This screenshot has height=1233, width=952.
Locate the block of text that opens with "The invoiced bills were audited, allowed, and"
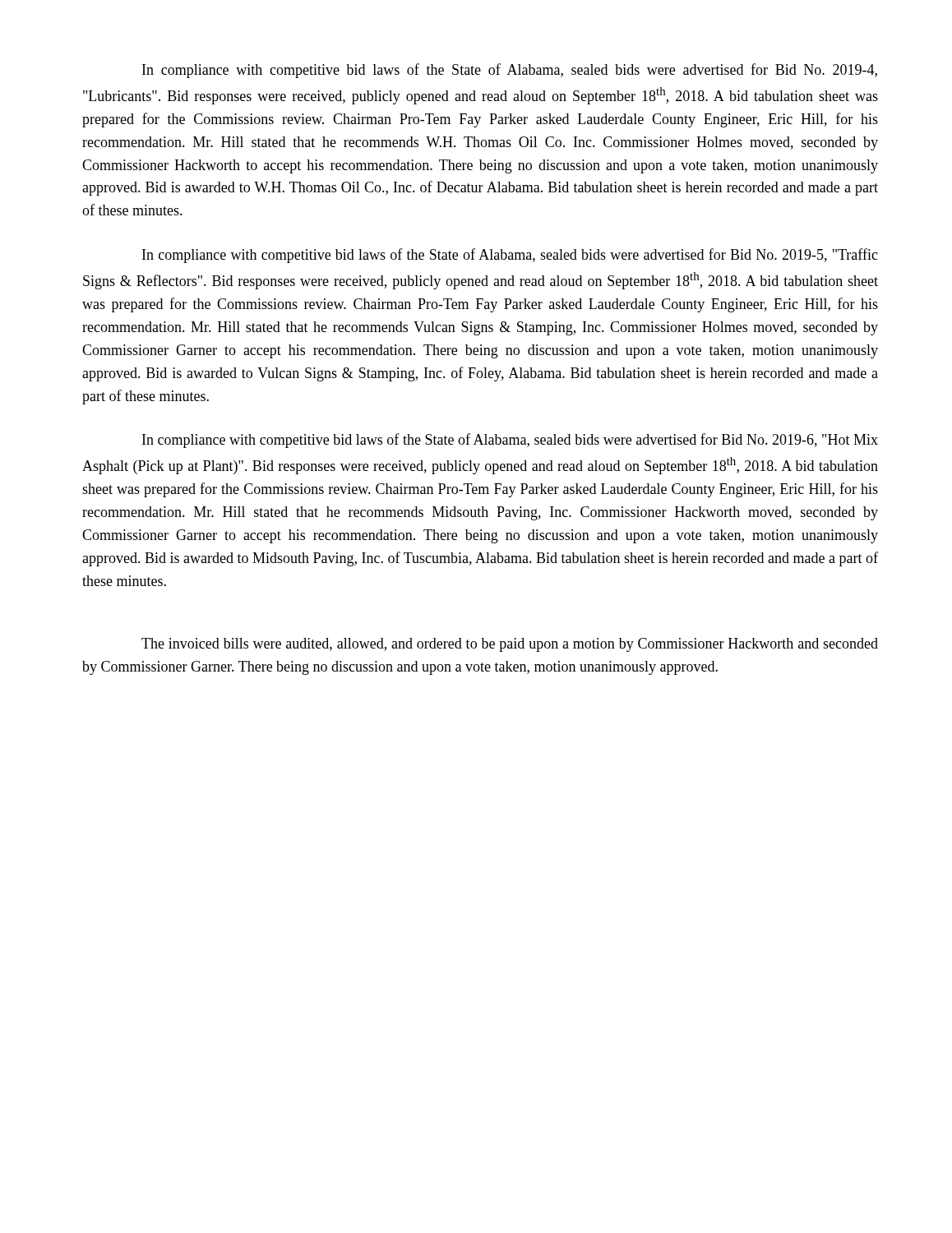(x=480, y=655)
